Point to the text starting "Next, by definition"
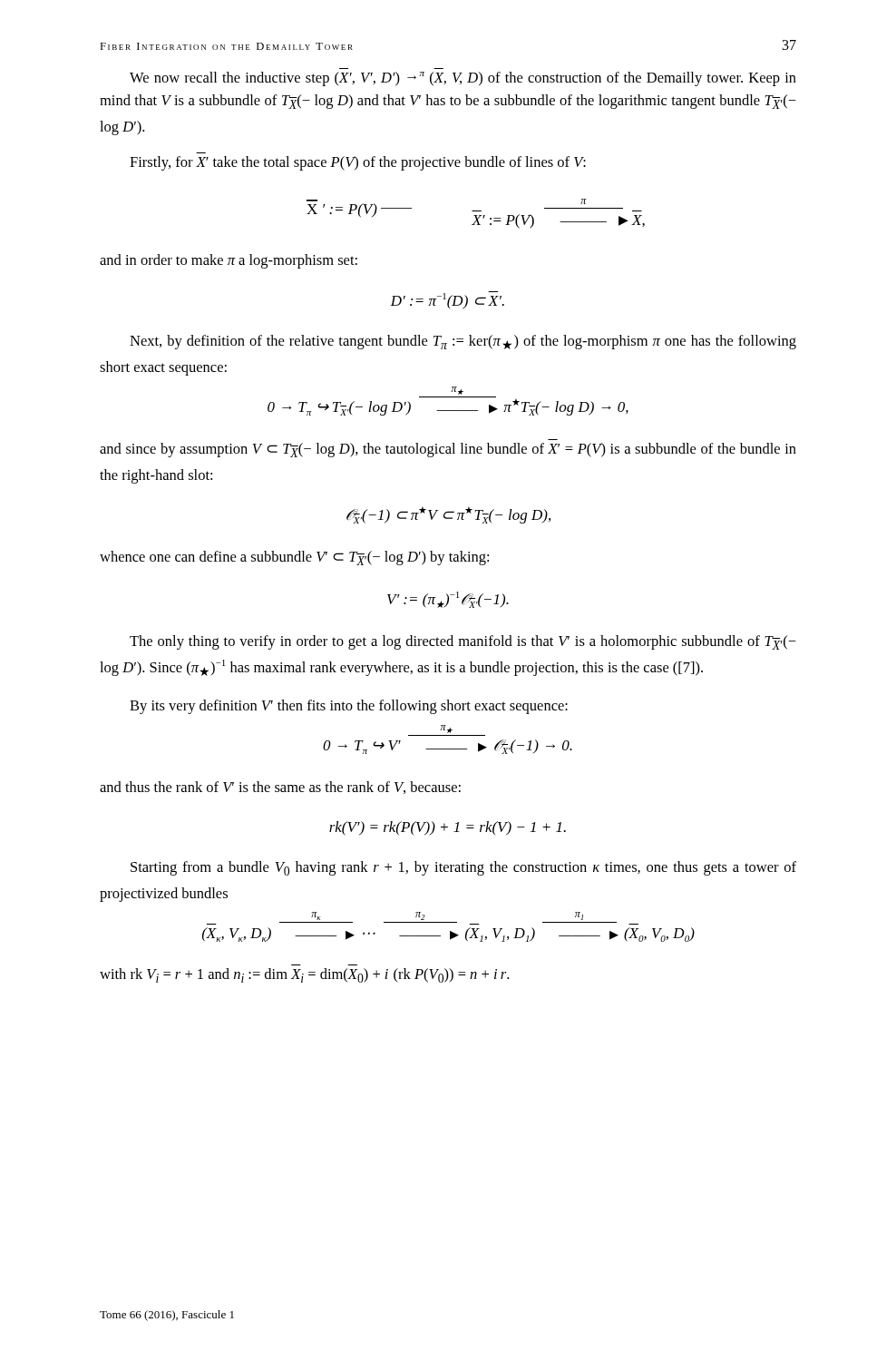896x1361 pixels. pyautogui.click(x=448, y=354)
